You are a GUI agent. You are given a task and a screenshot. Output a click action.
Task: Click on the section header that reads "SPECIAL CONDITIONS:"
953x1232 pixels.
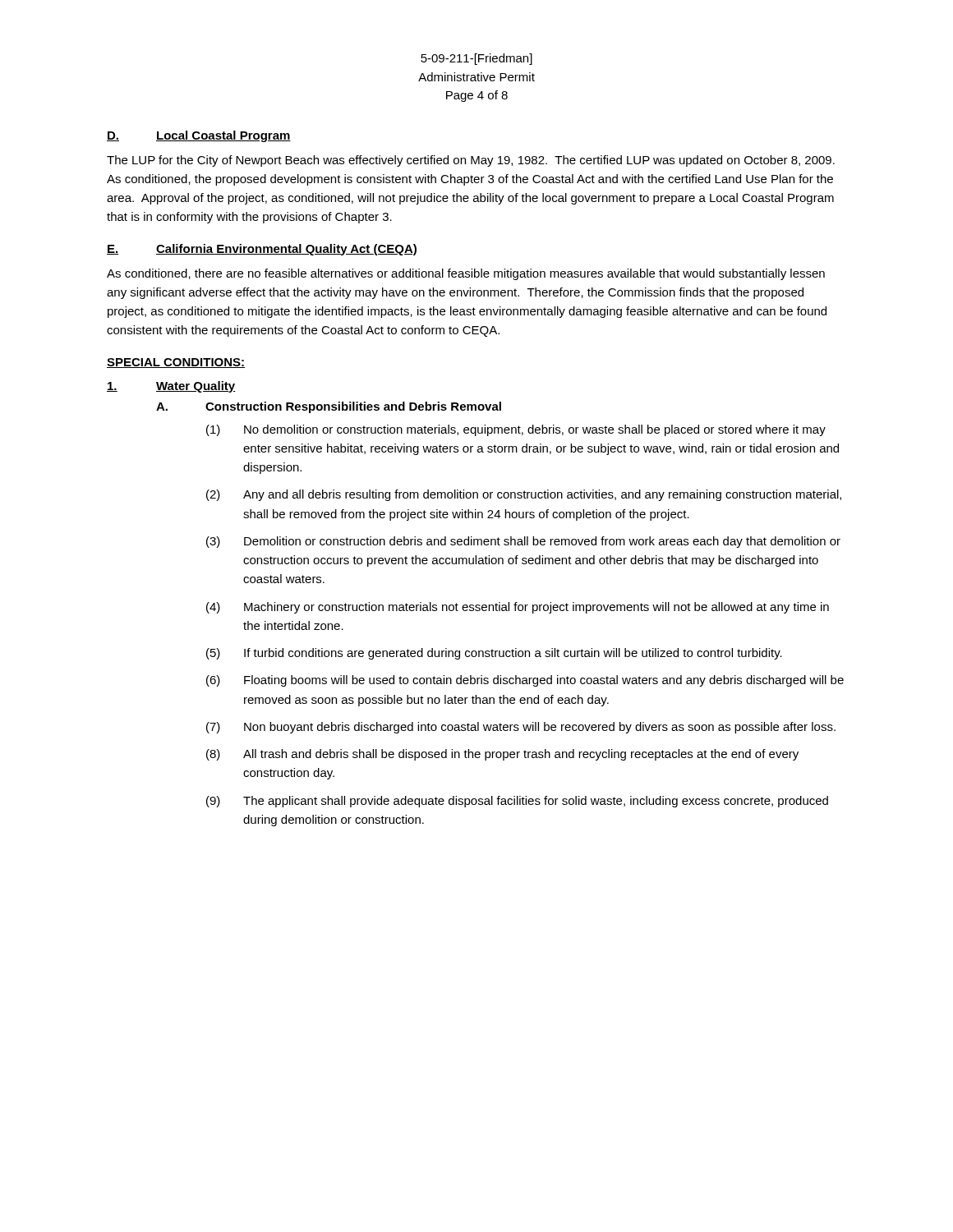(176, 361)
